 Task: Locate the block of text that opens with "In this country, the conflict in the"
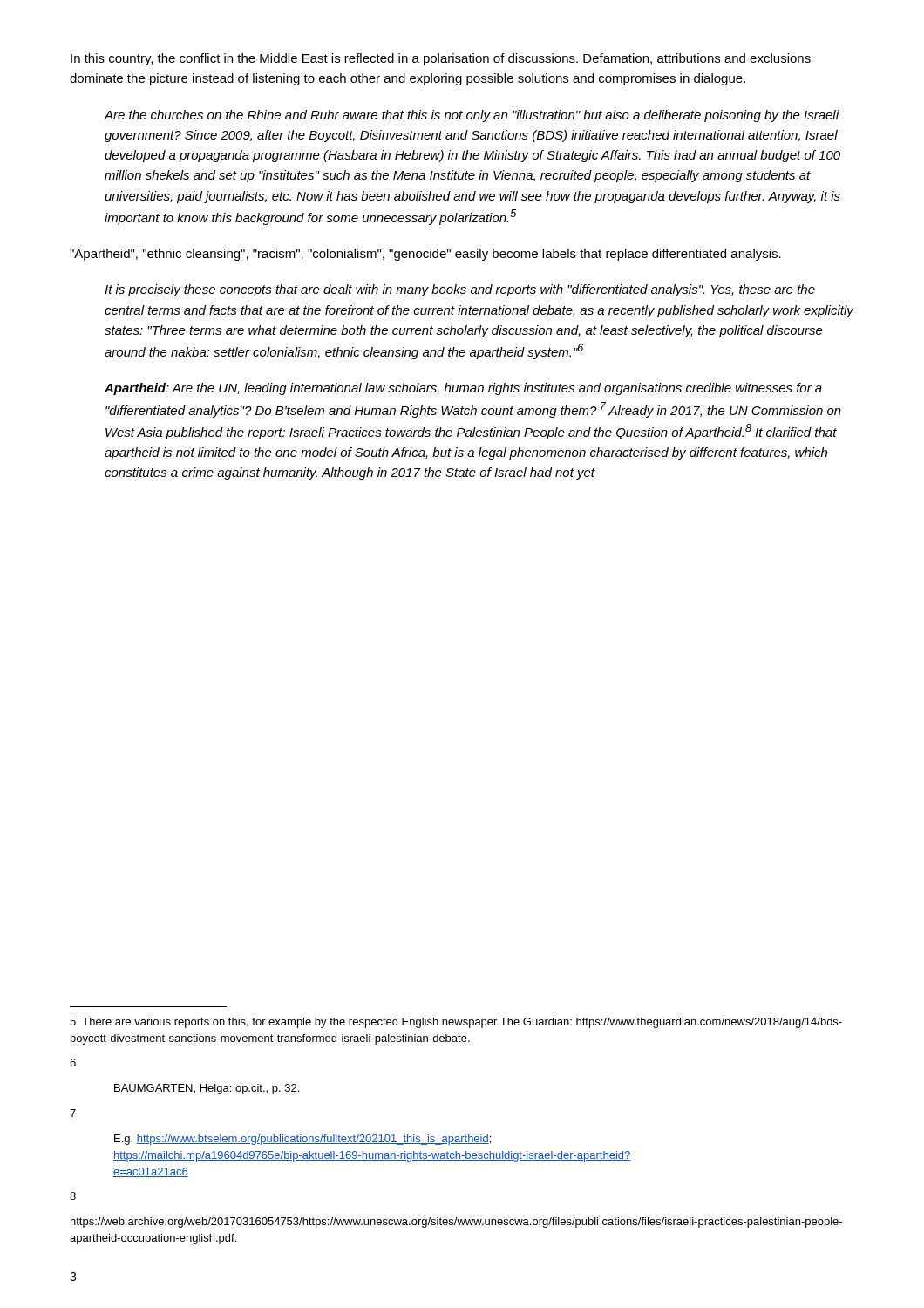coord(440,68)
